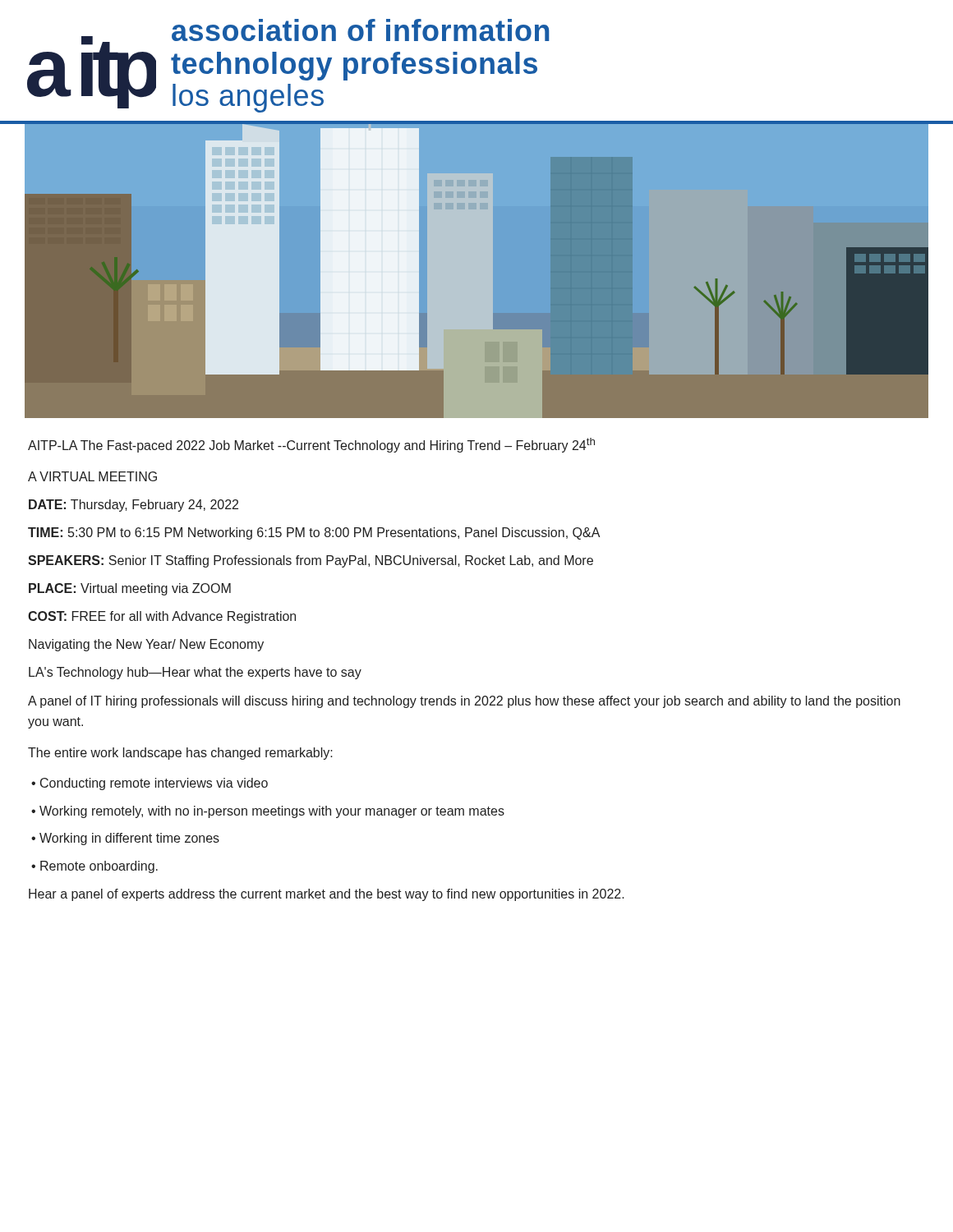Select the passage starting "DATE: Thursday, February 24, 2022"
This screenshot has height=1232, width=953.
pos(134,504)
